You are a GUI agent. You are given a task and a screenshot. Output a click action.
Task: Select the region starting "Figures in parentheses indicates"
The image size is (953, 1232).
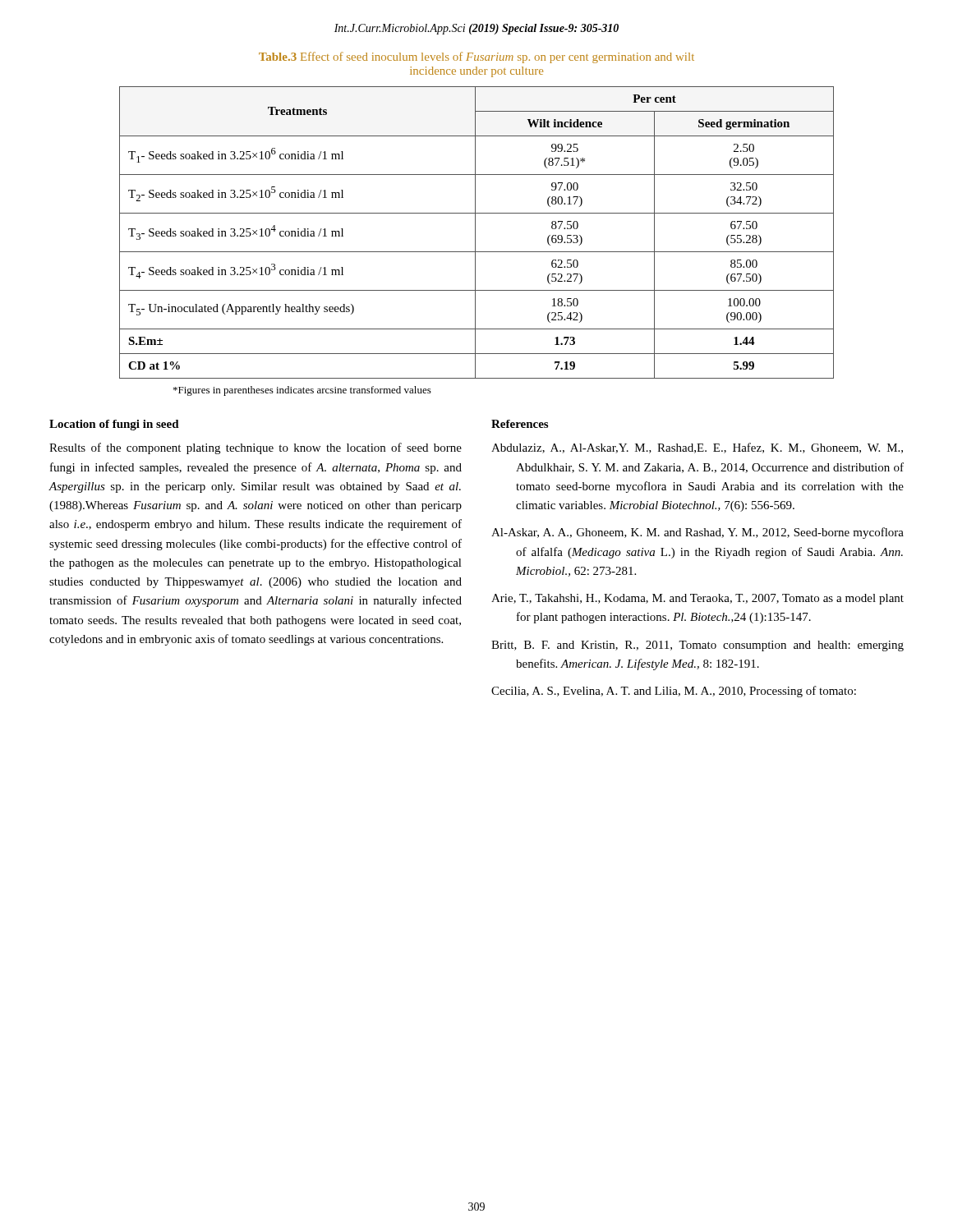(302, 390)
